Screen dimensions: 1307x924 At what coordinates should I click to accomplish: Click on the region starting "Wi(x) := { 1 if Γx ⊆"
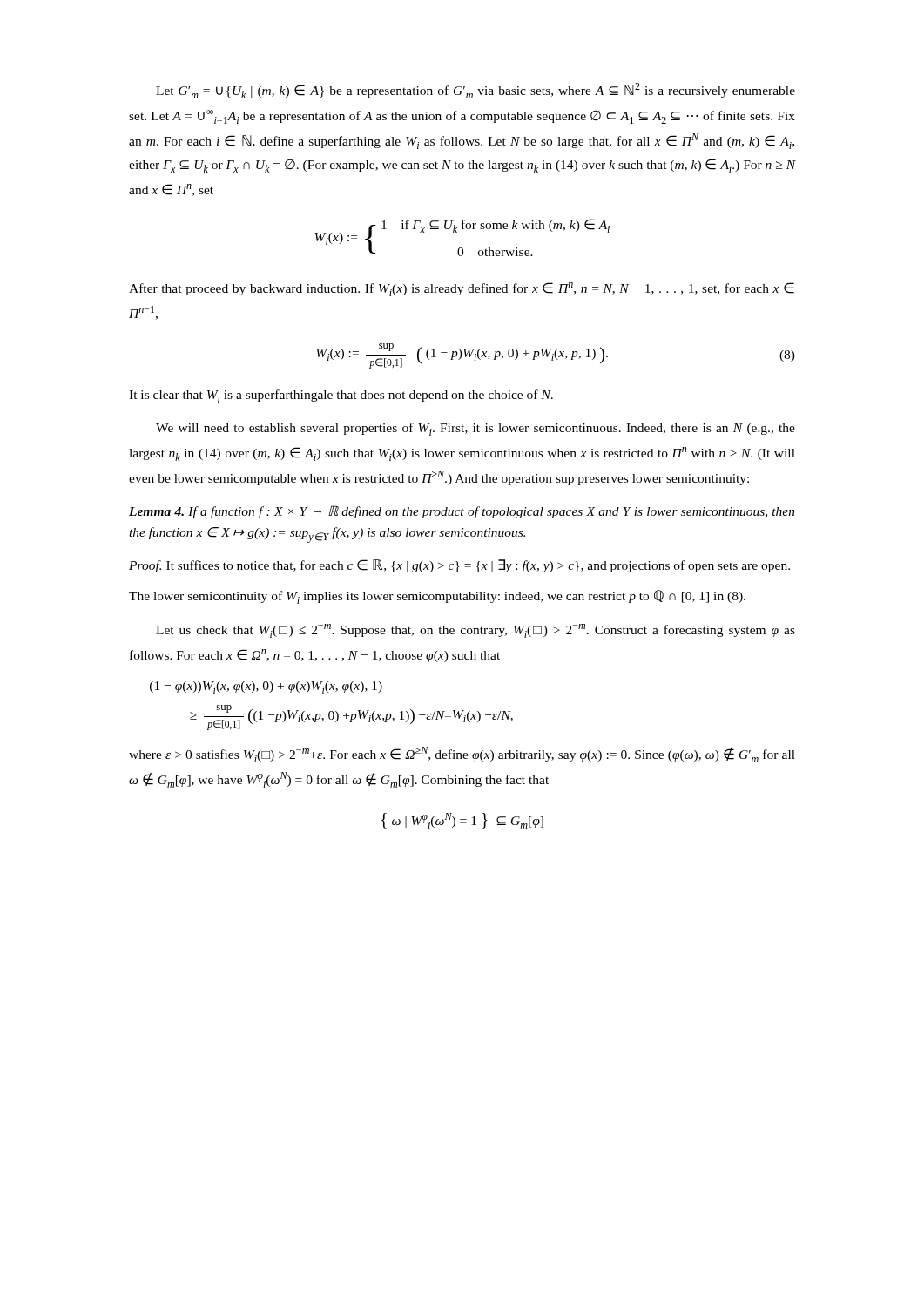(x=462, y=238)
